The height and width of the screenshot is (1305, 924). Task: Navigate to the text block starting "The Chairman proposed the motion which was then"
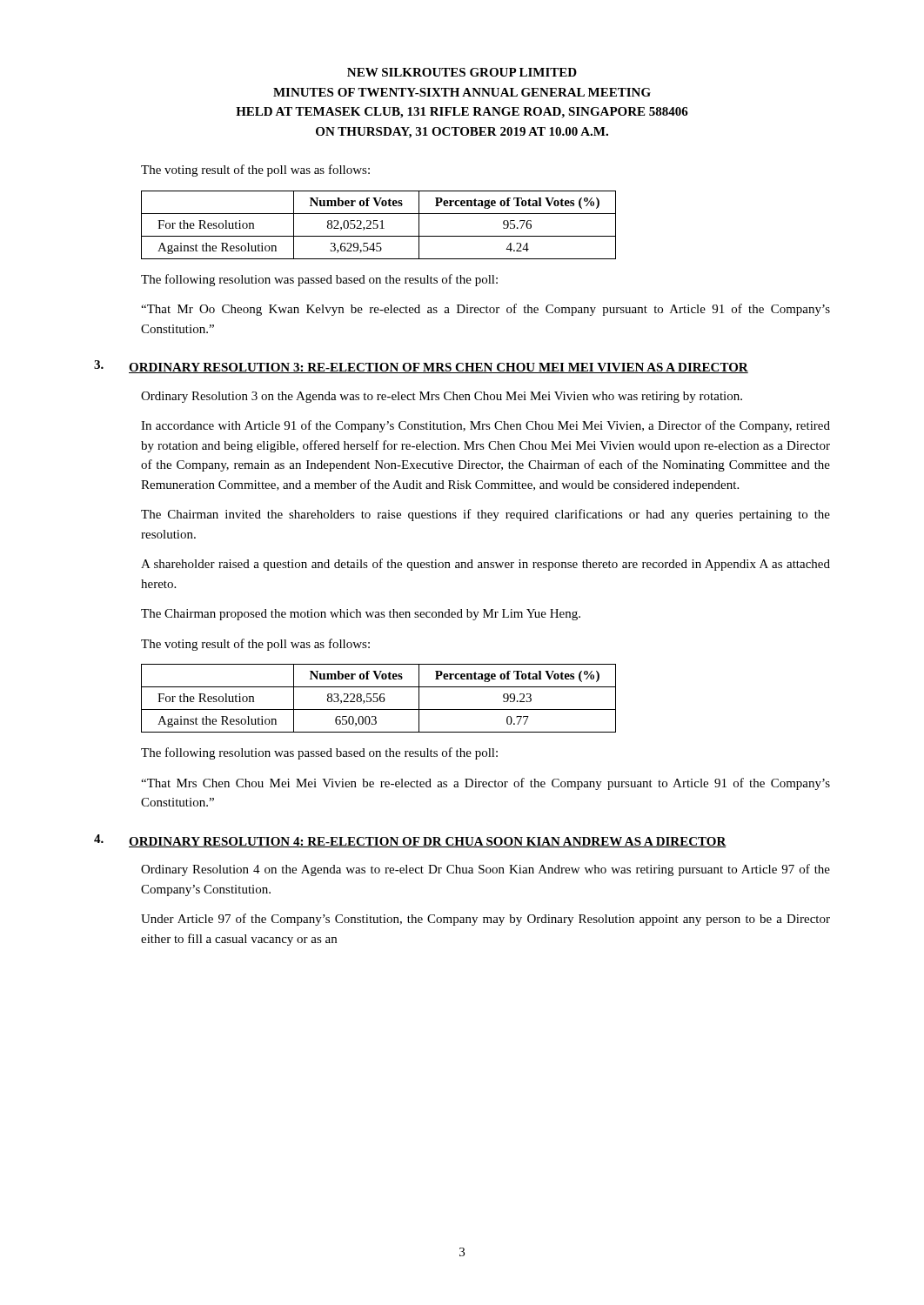(361, 613)
